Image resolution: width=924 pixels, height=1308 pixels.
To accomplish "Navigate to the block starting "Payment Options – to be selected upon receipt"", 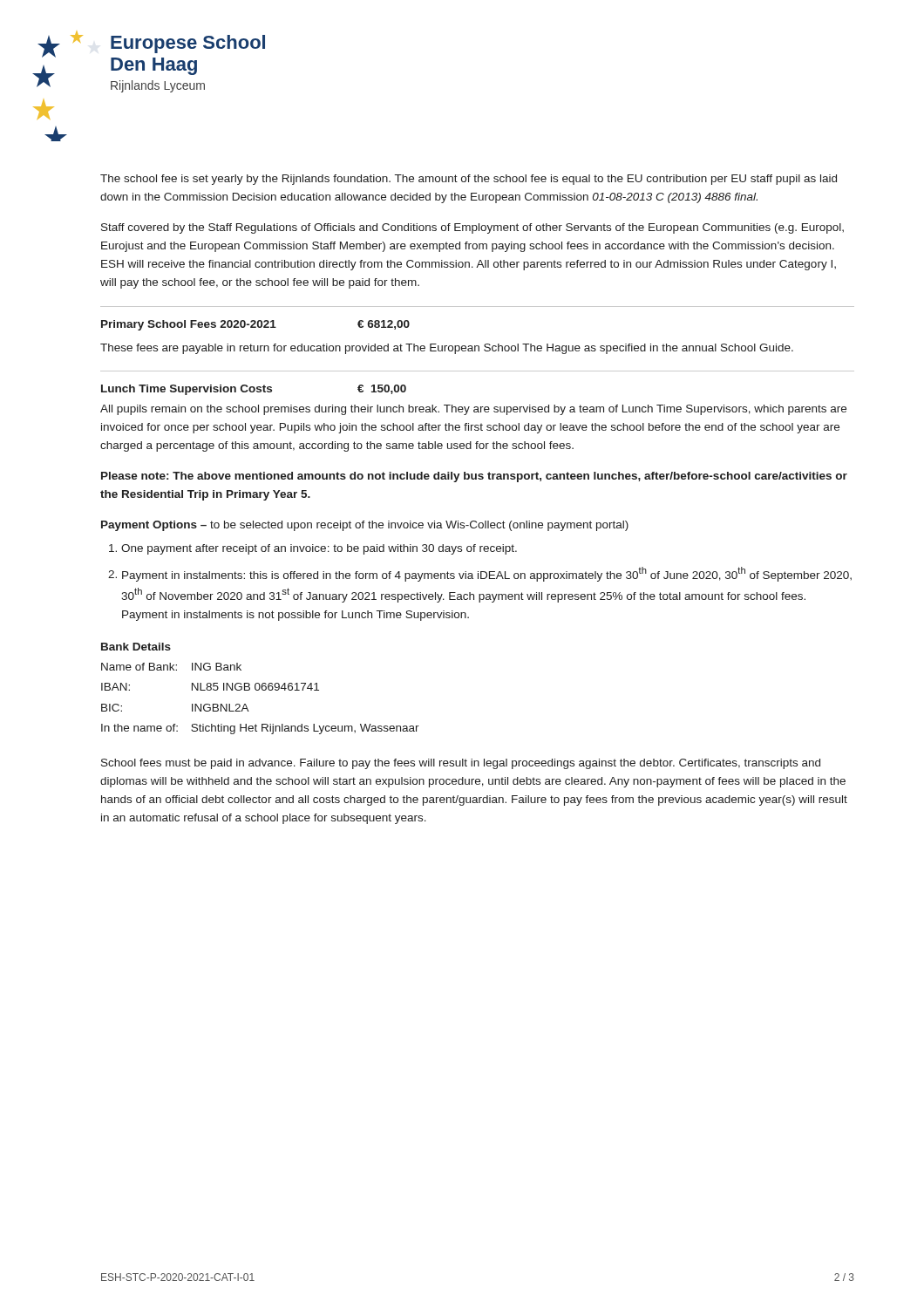I will coord(365,525).
